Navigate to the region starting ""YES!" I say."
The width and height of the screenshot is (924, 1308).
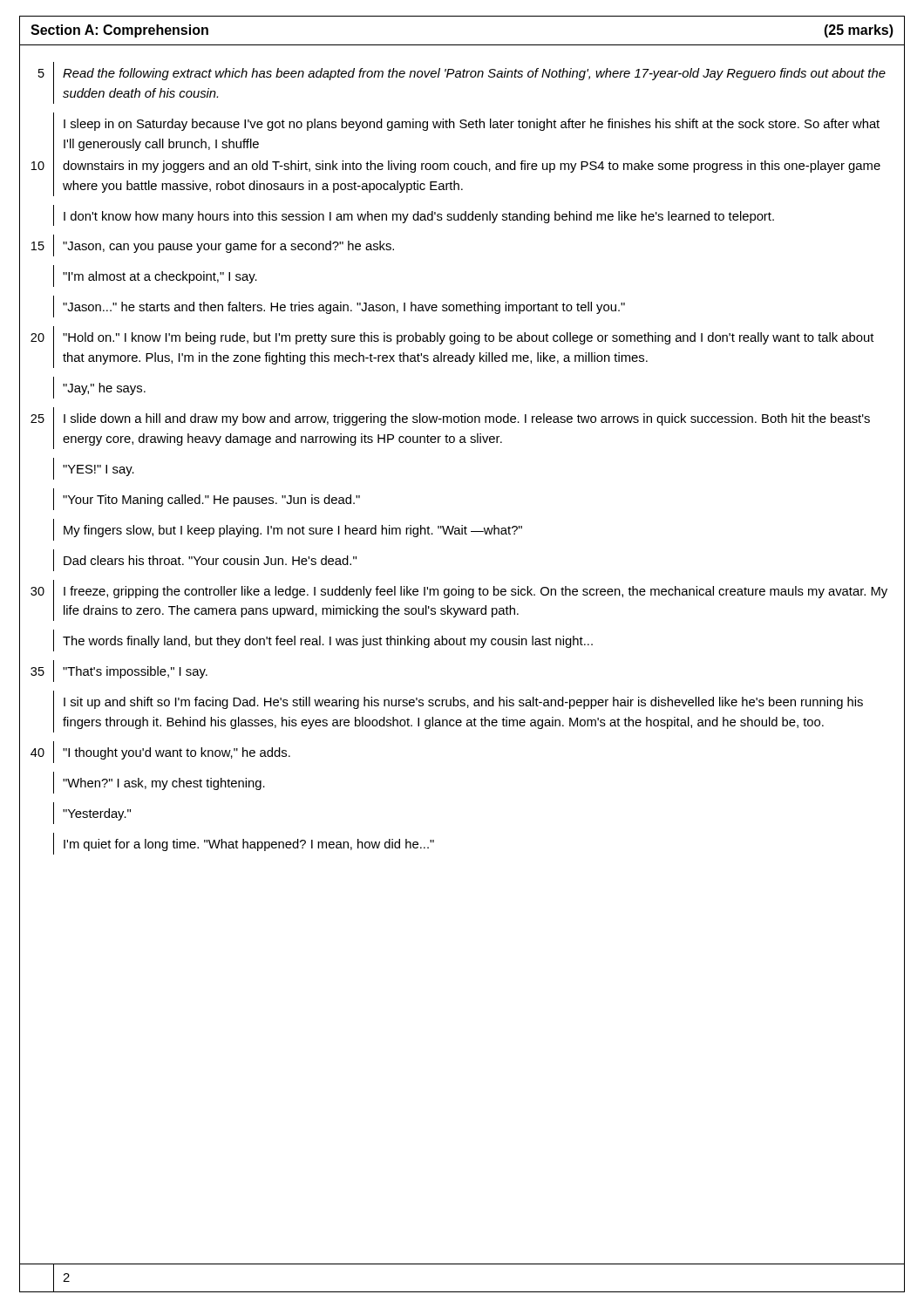point(99,469)
